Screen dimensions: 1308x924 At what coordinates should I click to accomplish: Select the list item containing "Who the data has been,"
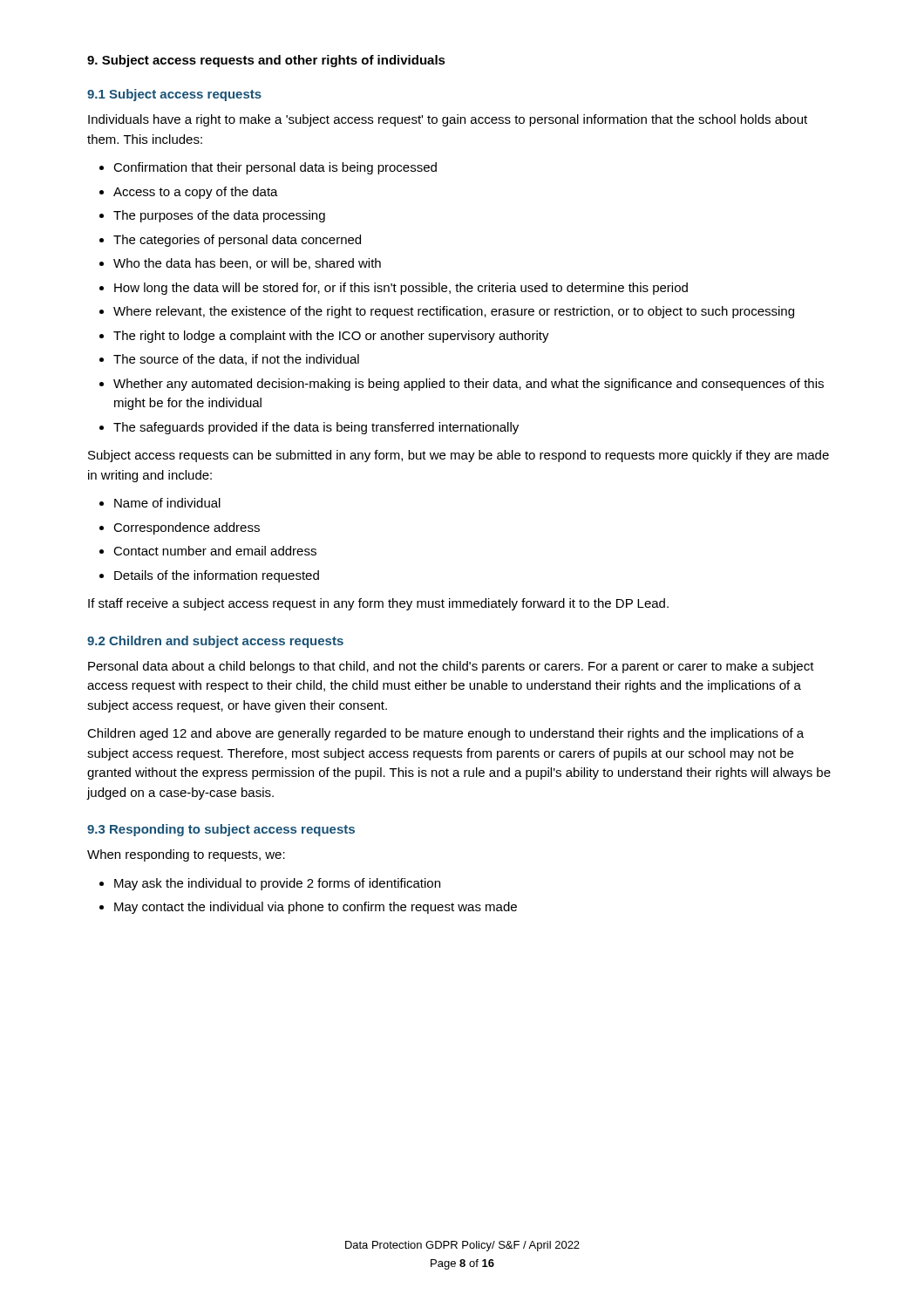(247, 263)
